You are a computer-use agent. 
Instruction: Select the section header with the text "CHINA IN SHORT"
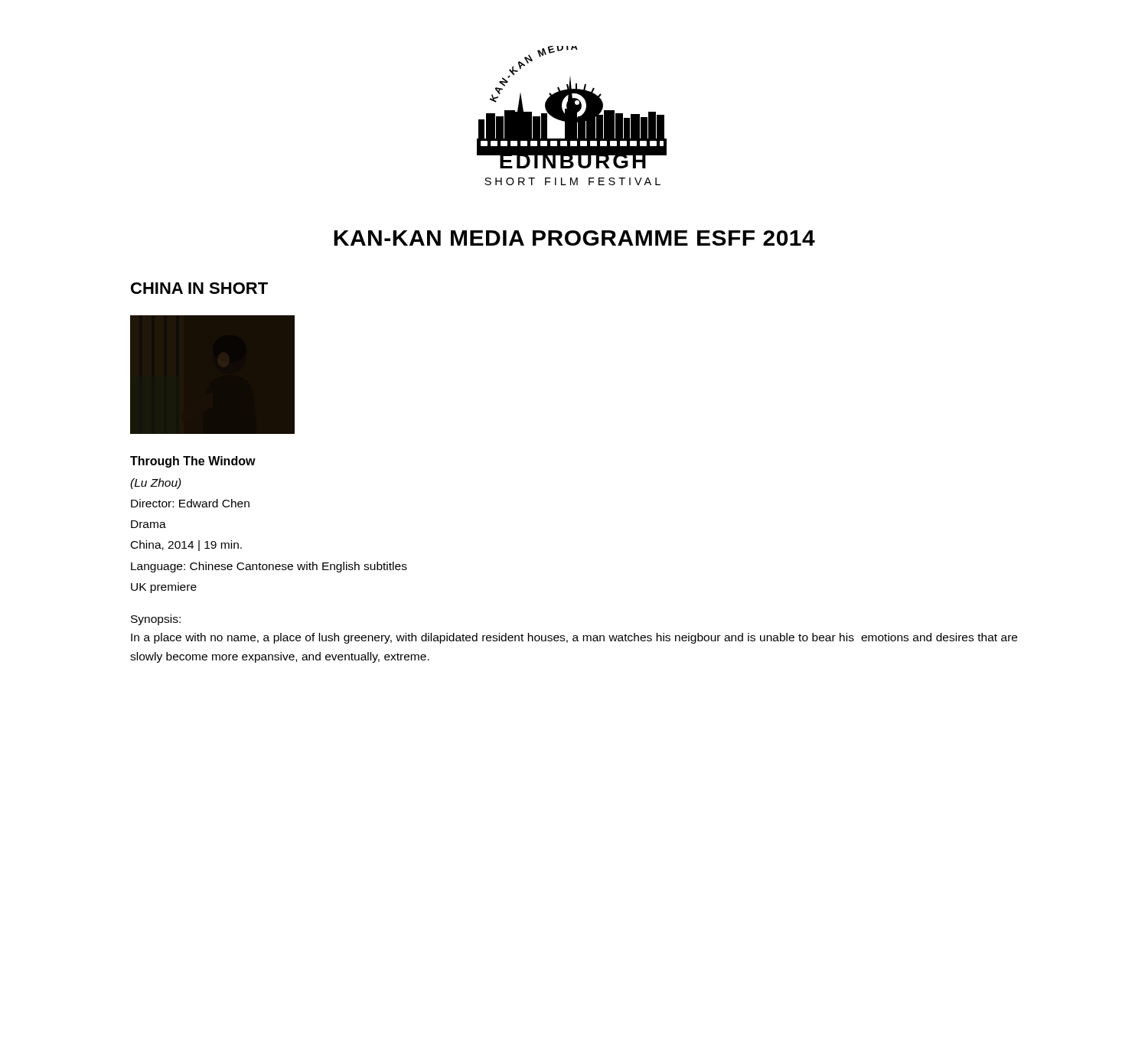[x=199, y=288]
